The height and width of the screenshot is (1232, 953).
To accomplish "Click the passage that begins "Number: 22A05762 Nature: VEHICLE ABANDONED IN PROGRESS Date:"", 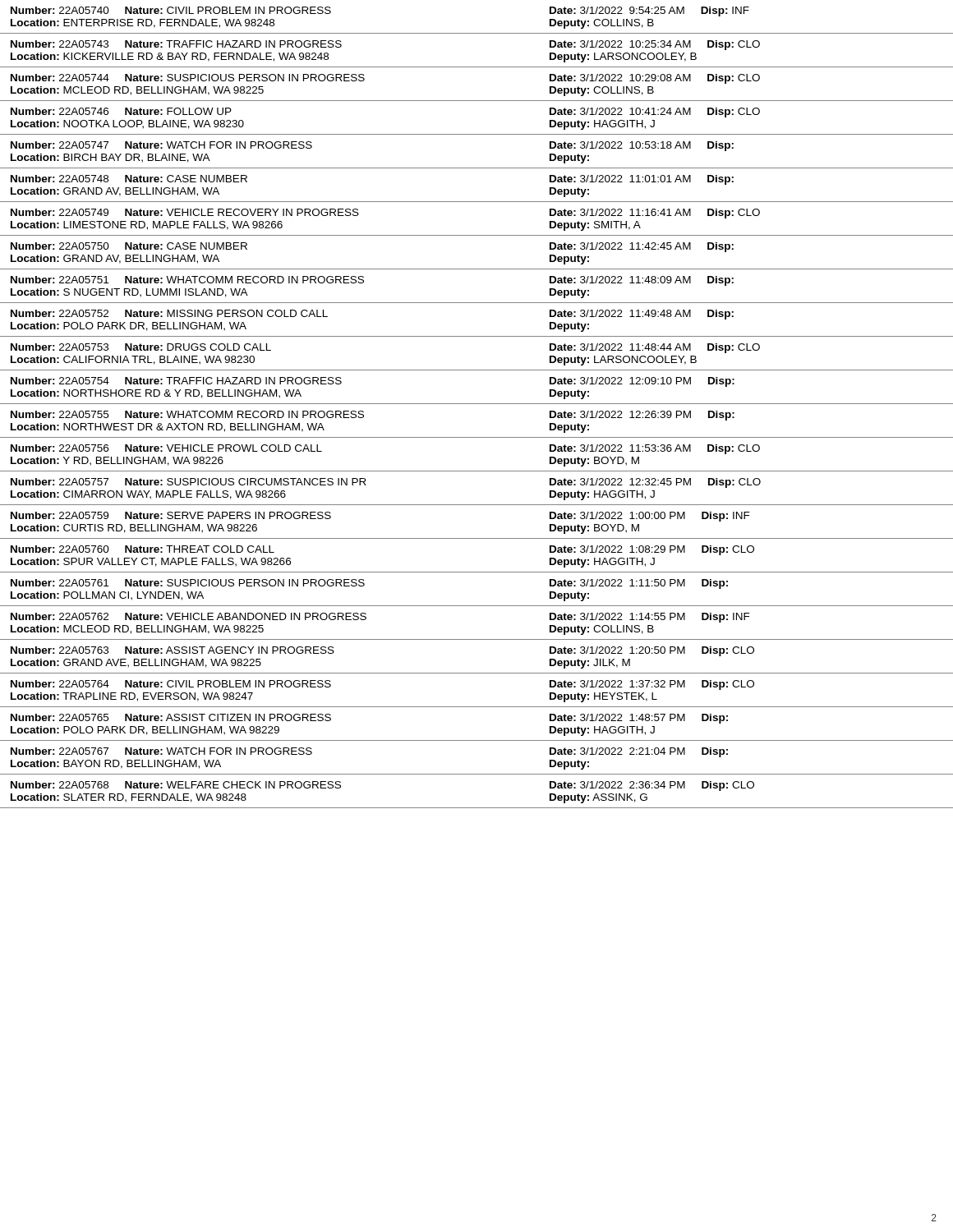I will pos(61,617).
